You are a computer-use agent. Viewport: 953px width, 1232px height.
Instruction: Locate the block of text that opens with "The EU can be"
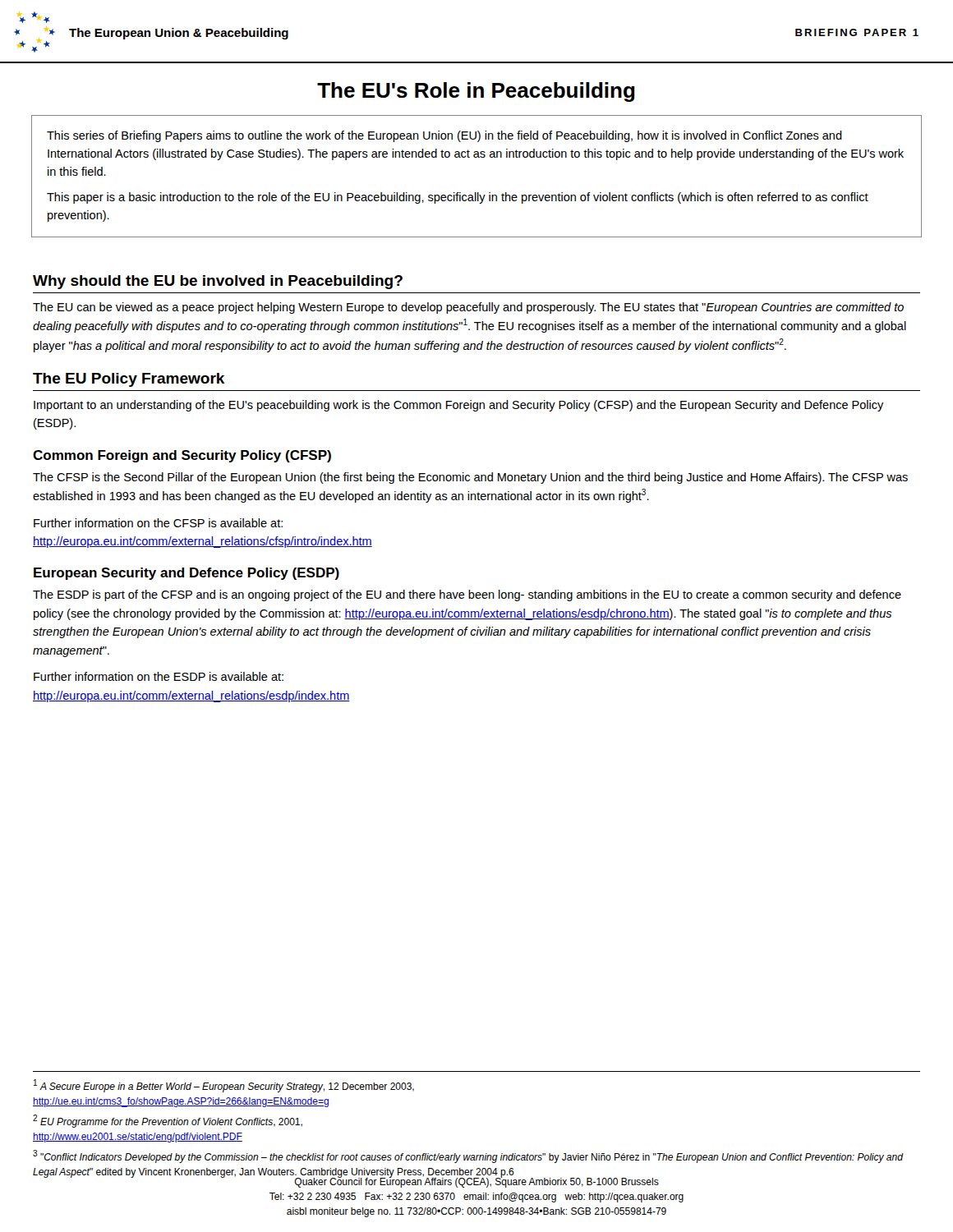pos(470,326)
